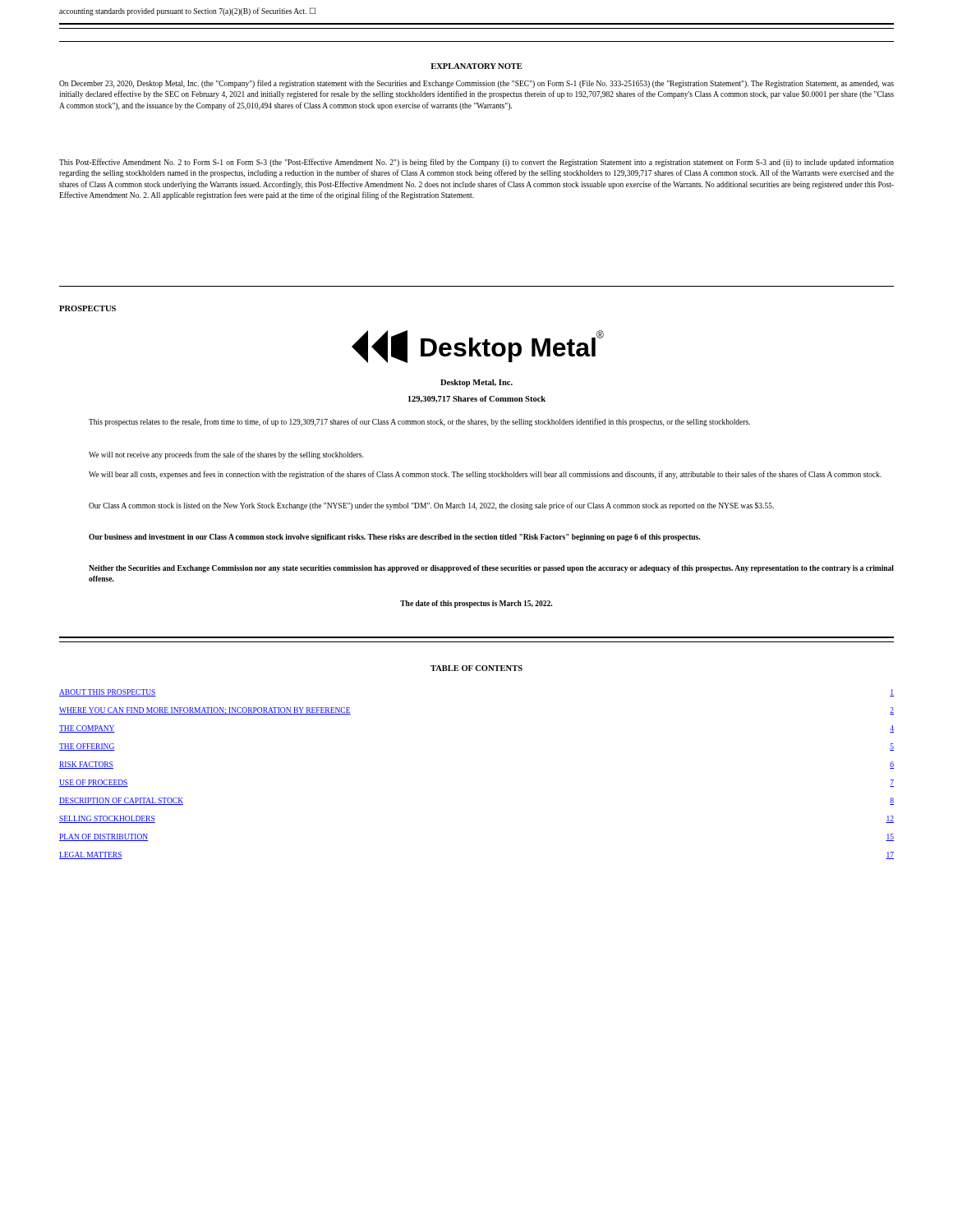The image size is (953, 1232).
Task: Find the passage starting "RISK FACTORS 6"
Action: [86, 765]
